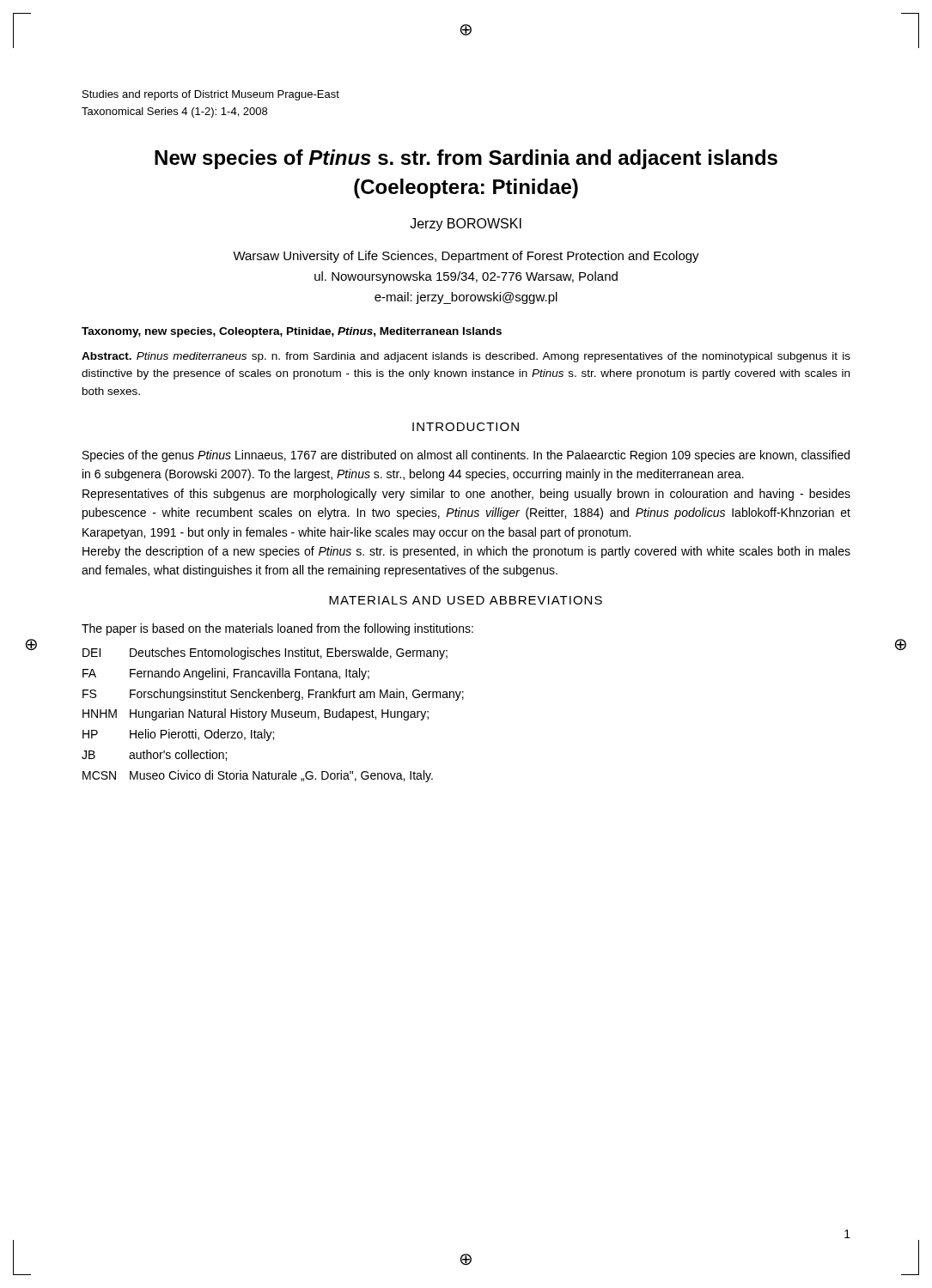The image size is (932, 1288).
Task: Locate the text block containing "The paper is"
Action: pyautogui.click(x=278, y=628)
